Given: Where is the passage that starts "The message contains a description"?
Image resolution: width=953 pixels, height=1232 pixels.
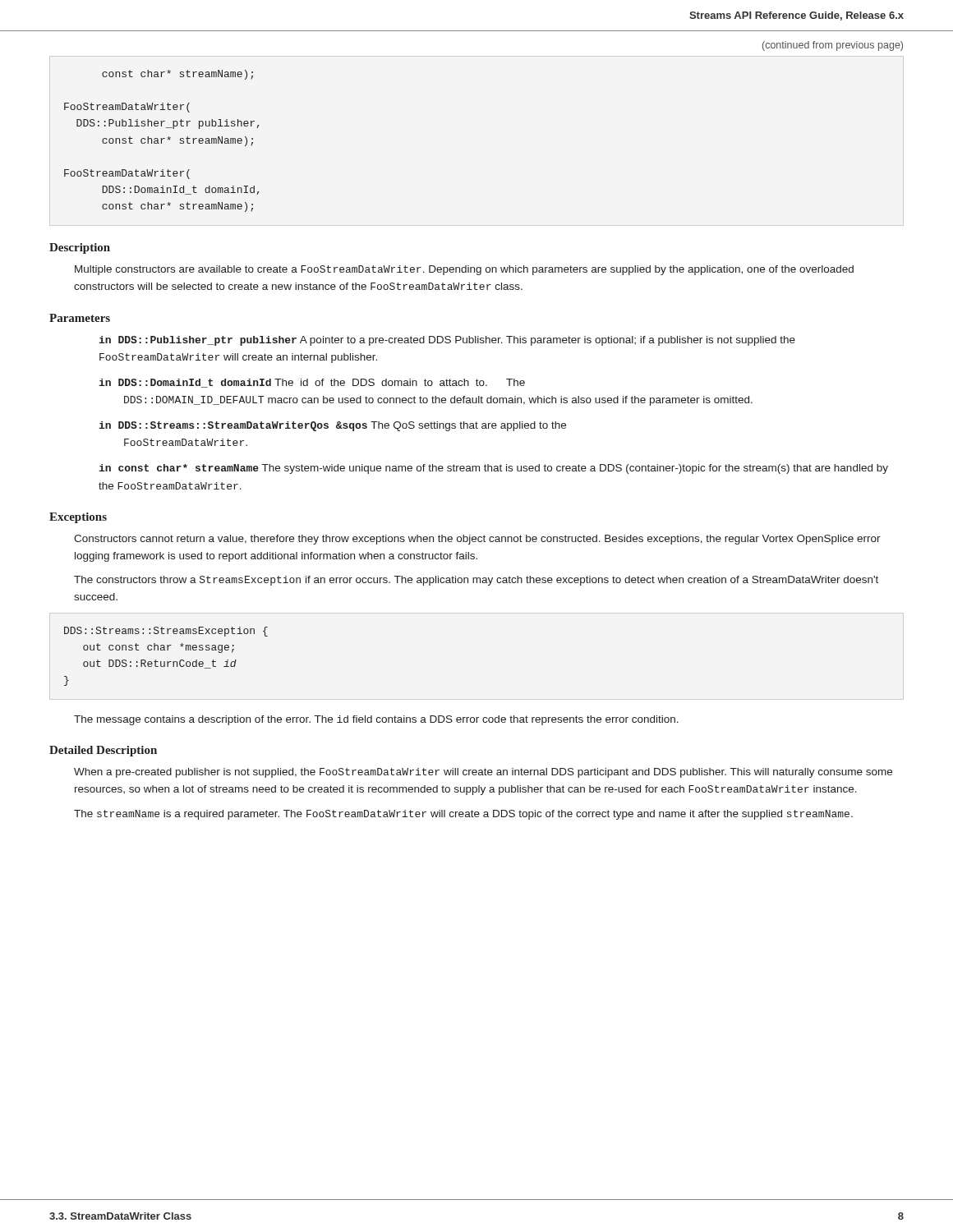Looking at the screenshot, I should click(376, 720).
